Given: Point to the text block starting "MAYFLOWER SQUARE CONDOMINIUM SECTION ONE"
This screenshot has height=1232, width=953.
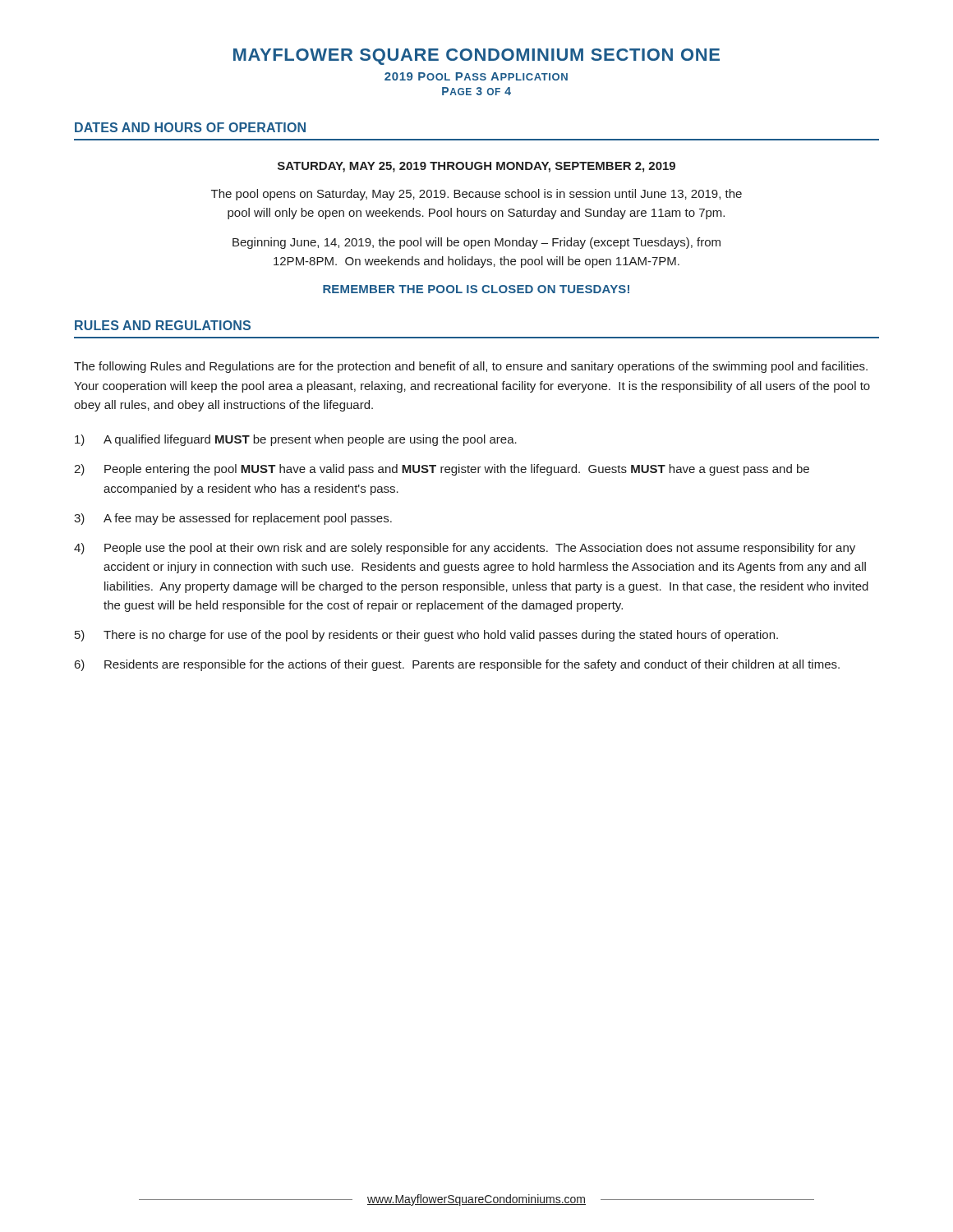Looking at the screenshot, I should tap(476, 55).
